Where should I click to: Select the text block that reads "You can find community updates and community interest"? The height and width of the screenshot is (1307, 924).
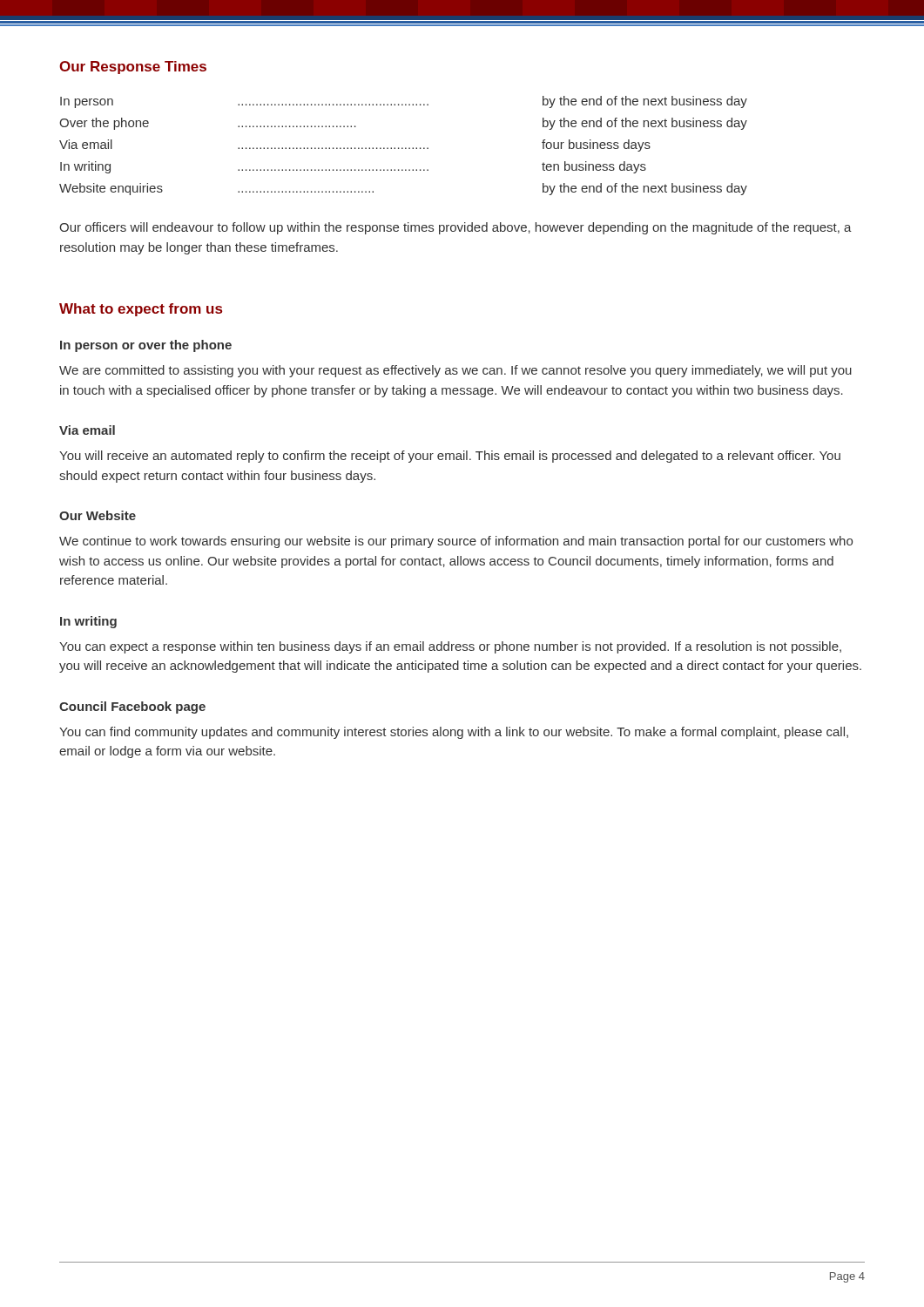[454, 741]
